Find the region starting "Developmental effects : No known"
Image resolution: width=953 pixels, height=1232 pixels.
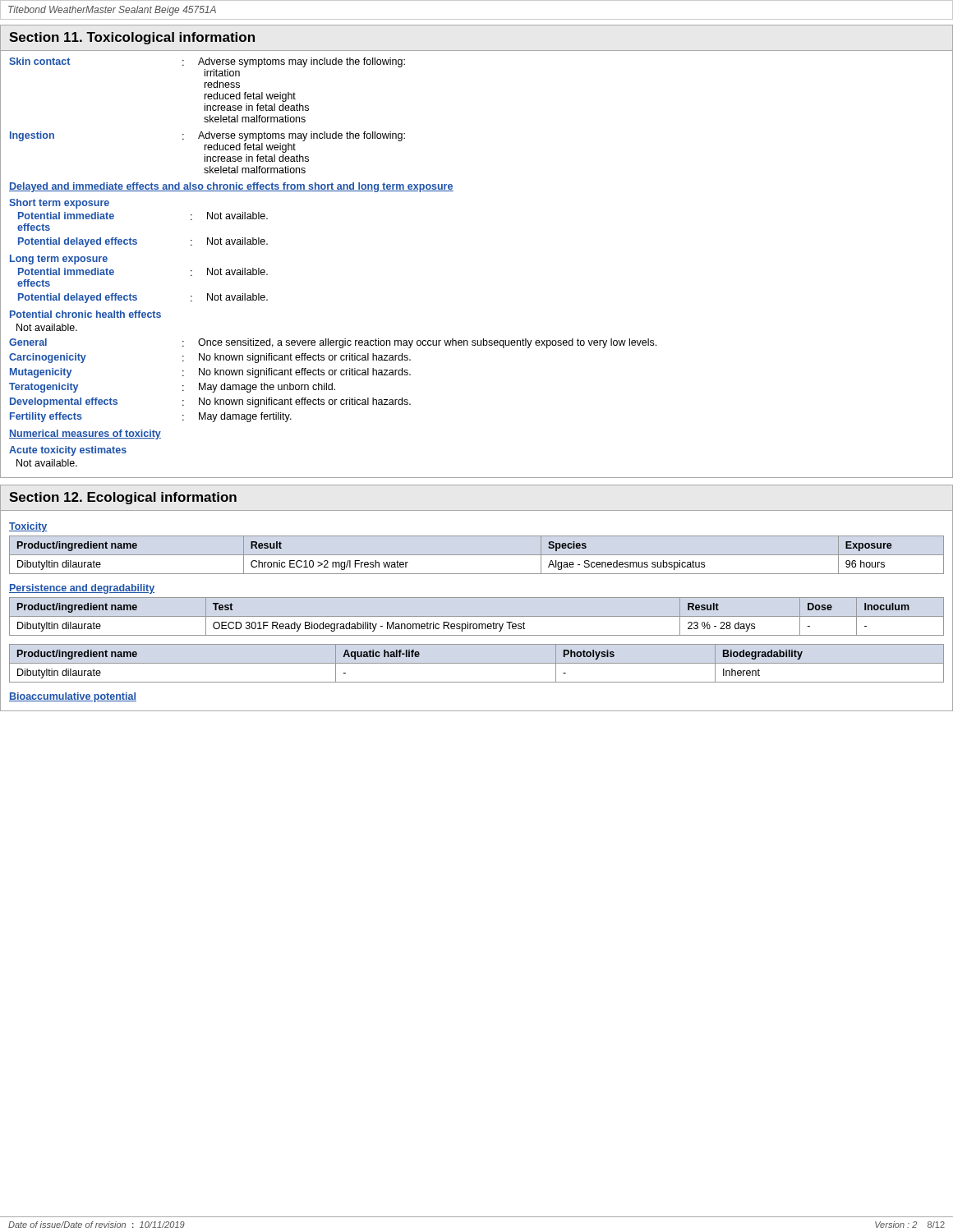(210, 402)
